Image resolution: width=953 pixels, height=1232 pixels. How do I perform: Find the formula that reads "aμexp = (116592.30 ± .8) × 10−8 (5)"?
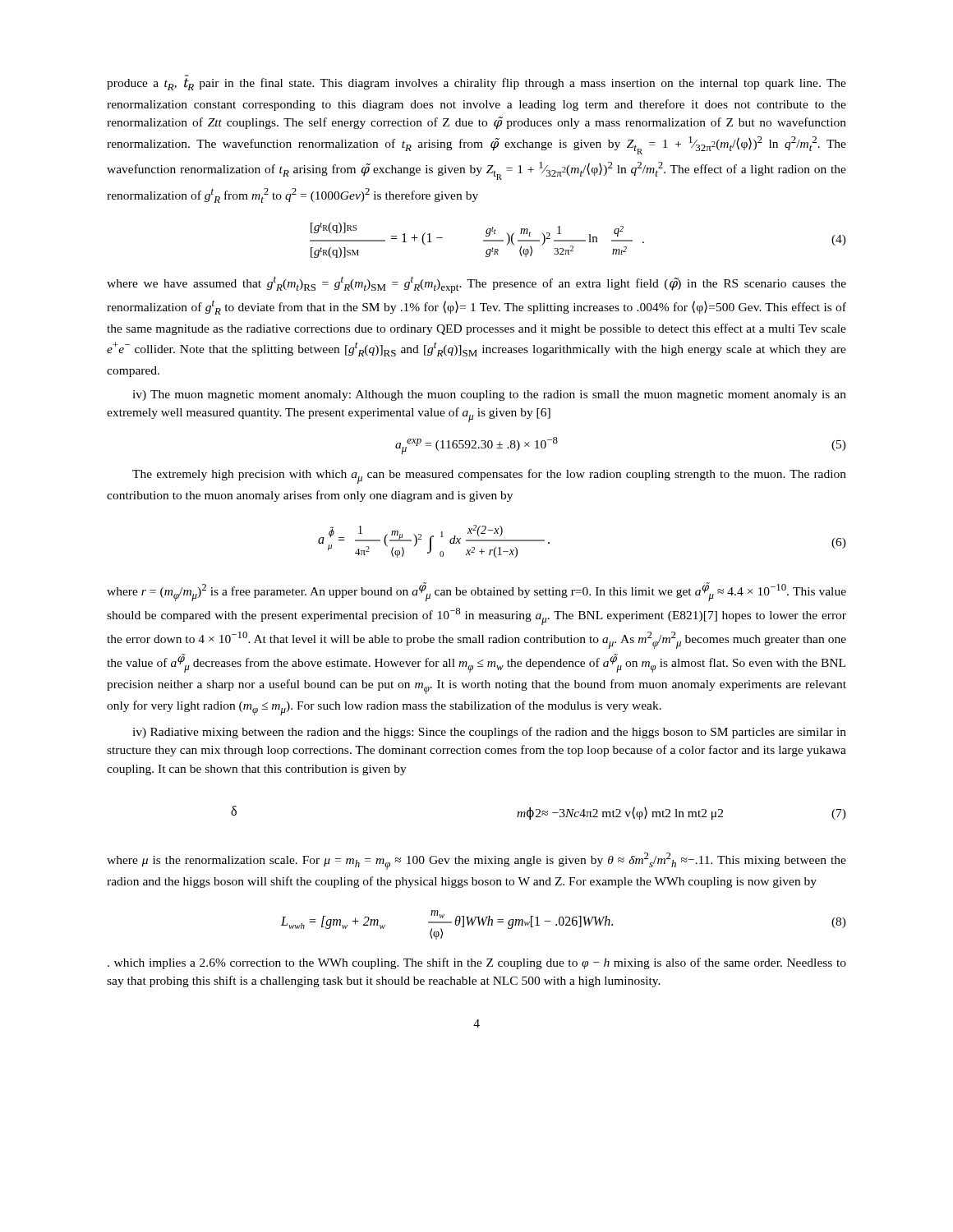coord(483,444)
